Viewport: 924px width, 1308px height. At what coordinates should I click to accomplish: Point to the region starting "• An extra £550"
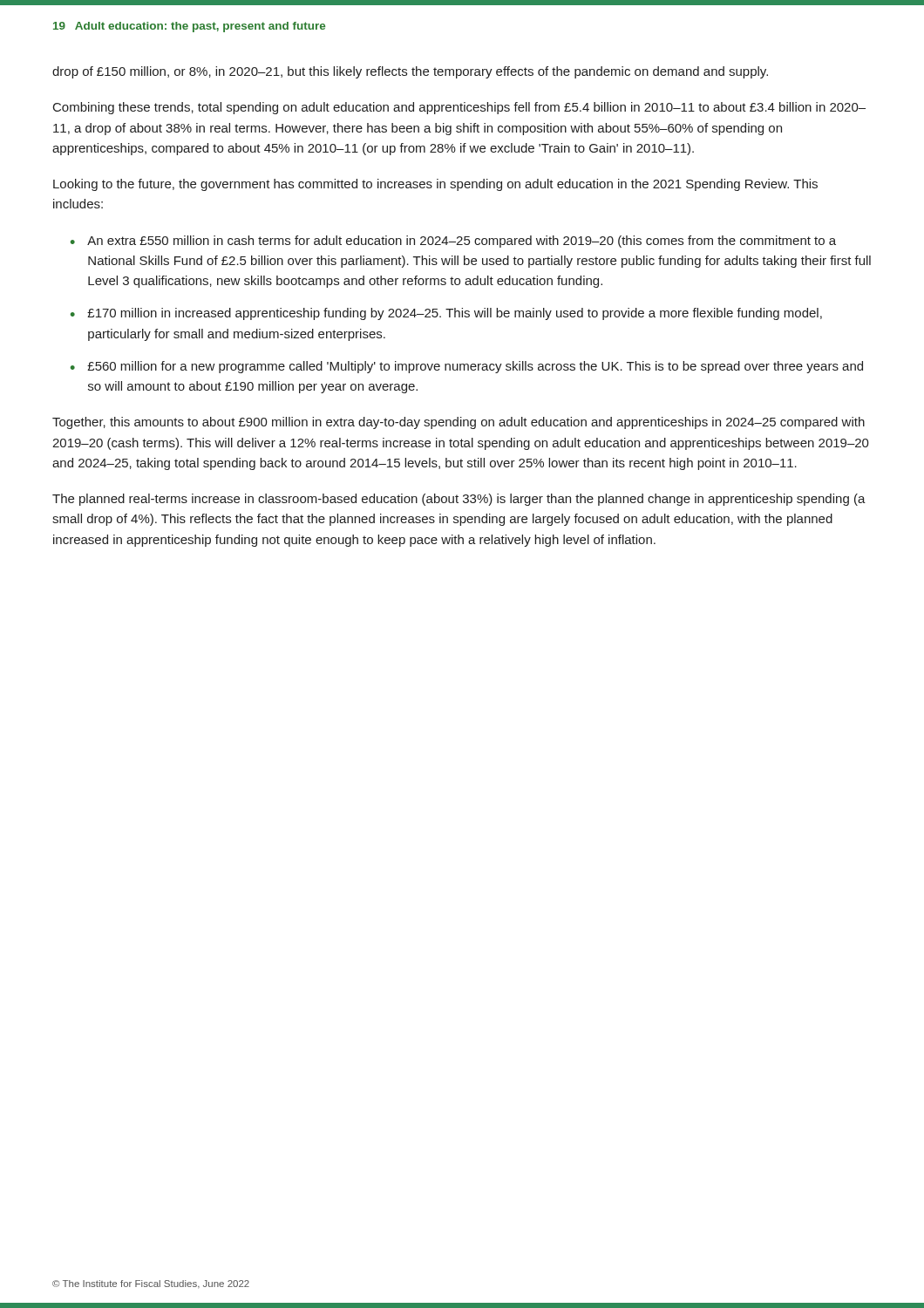(x=471, y=260)
